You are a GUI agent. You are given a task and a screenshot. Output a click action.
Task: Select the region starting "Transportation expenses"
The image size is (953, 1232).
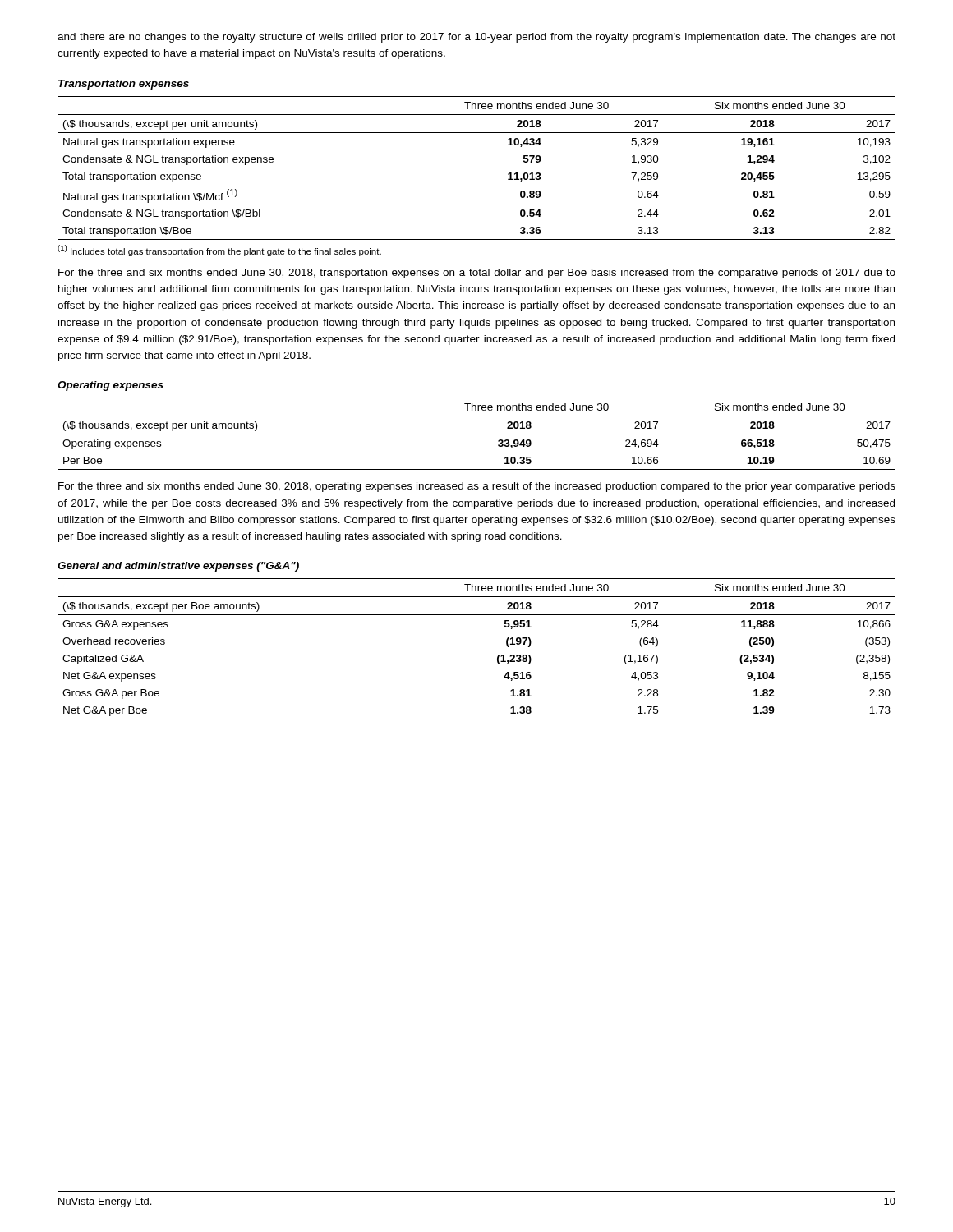pyautogui.click(x=123, y=83)
